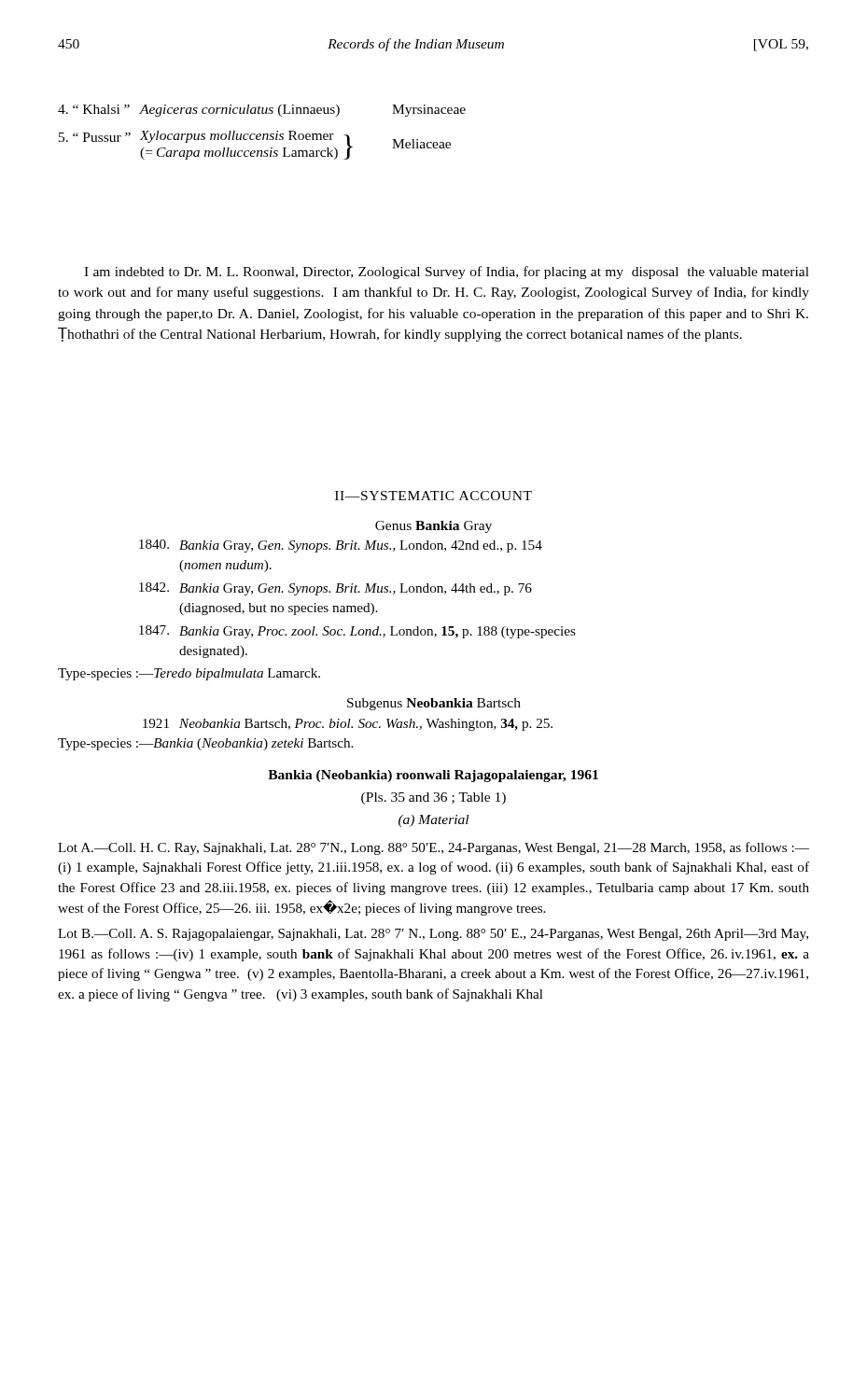Point to the passage starting "1842. Bankia Gray, Gen. Synops. Brit. Mus.,"
The height and width of the screenshot is (1400, 867).
point(465,598)
